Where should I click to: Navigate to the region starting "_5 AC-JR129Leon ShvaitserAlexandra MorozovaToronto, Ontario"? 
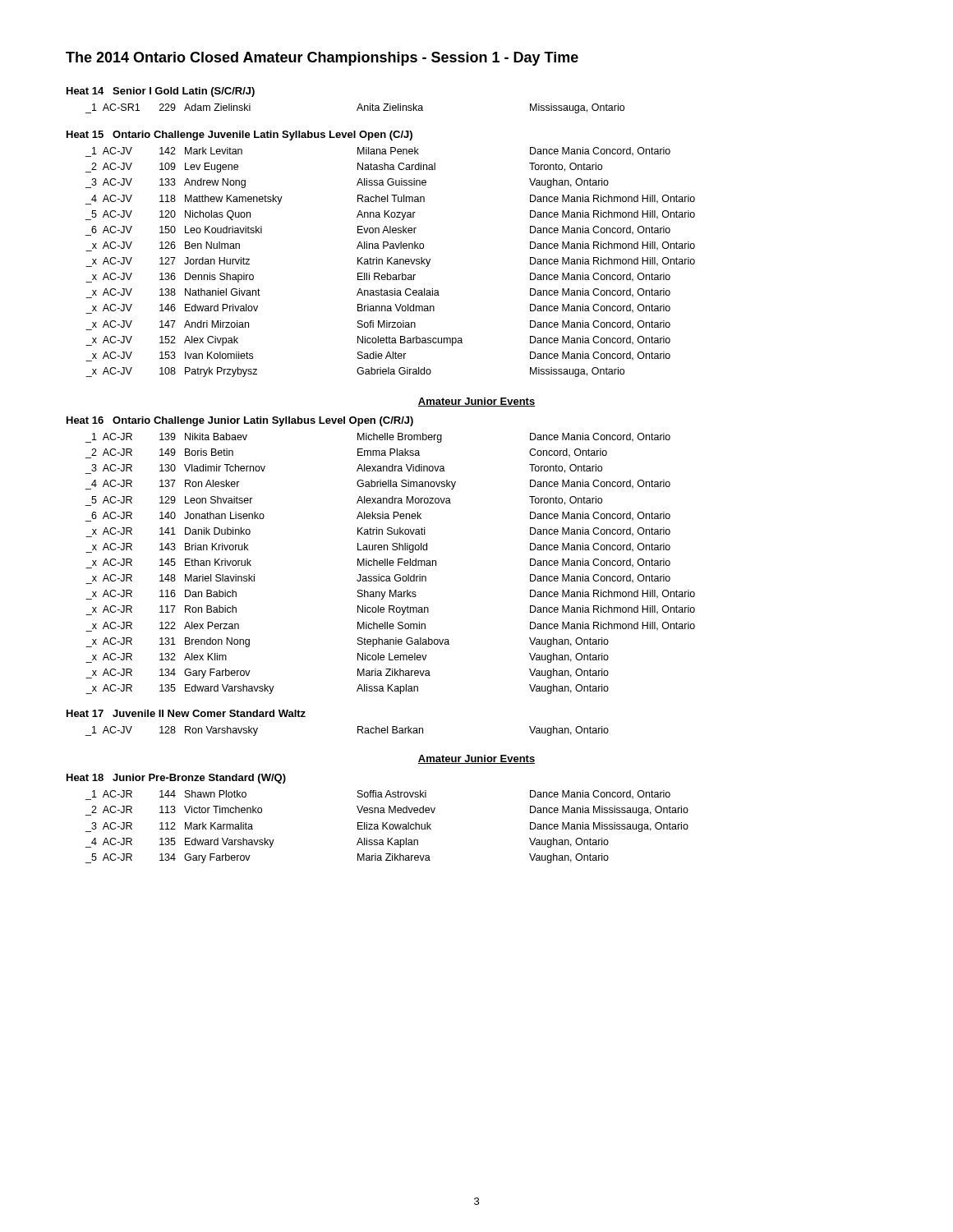tap(110, 501)
